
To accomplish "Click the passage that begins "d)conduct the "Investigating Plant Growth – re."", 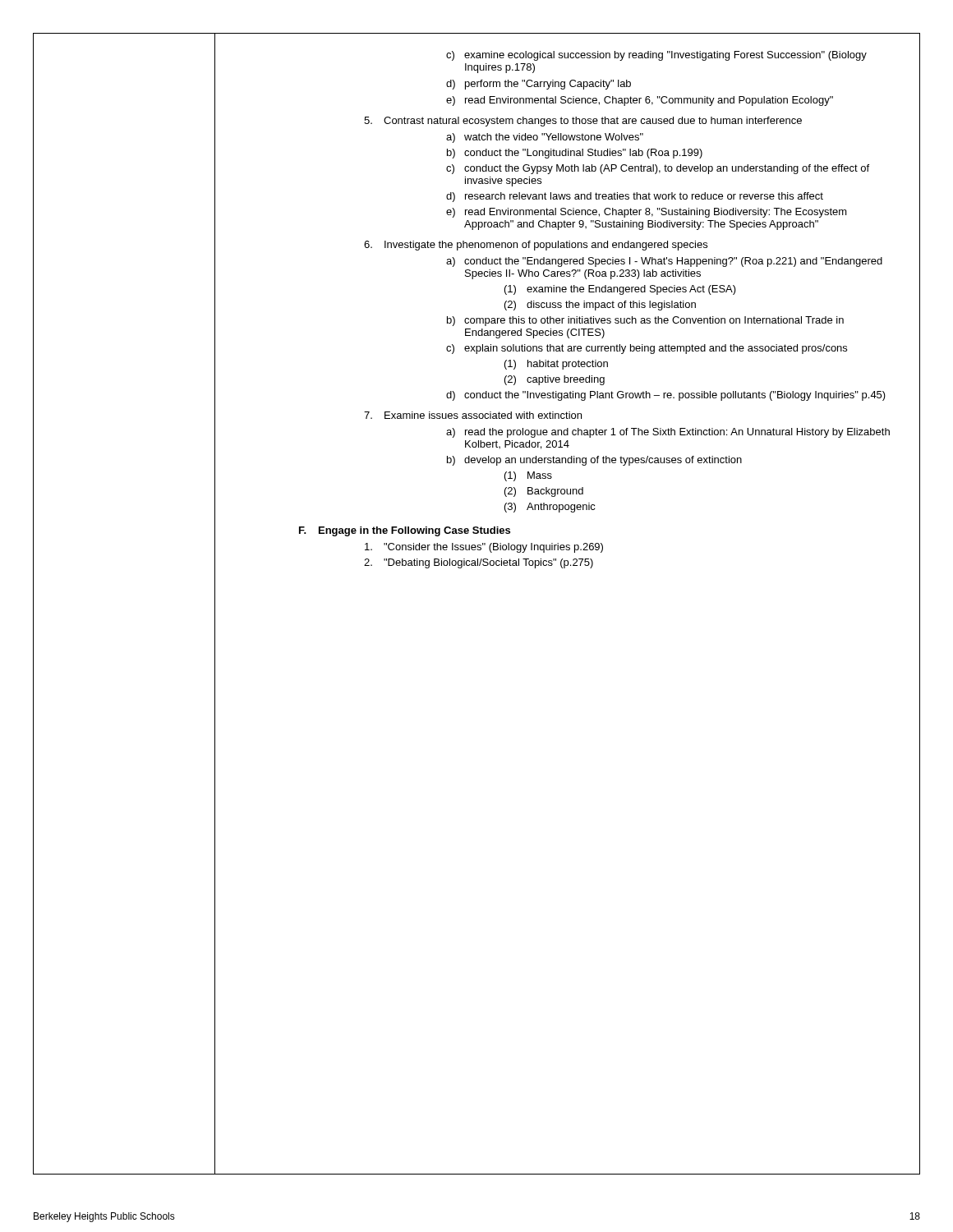I will point(672,395).
